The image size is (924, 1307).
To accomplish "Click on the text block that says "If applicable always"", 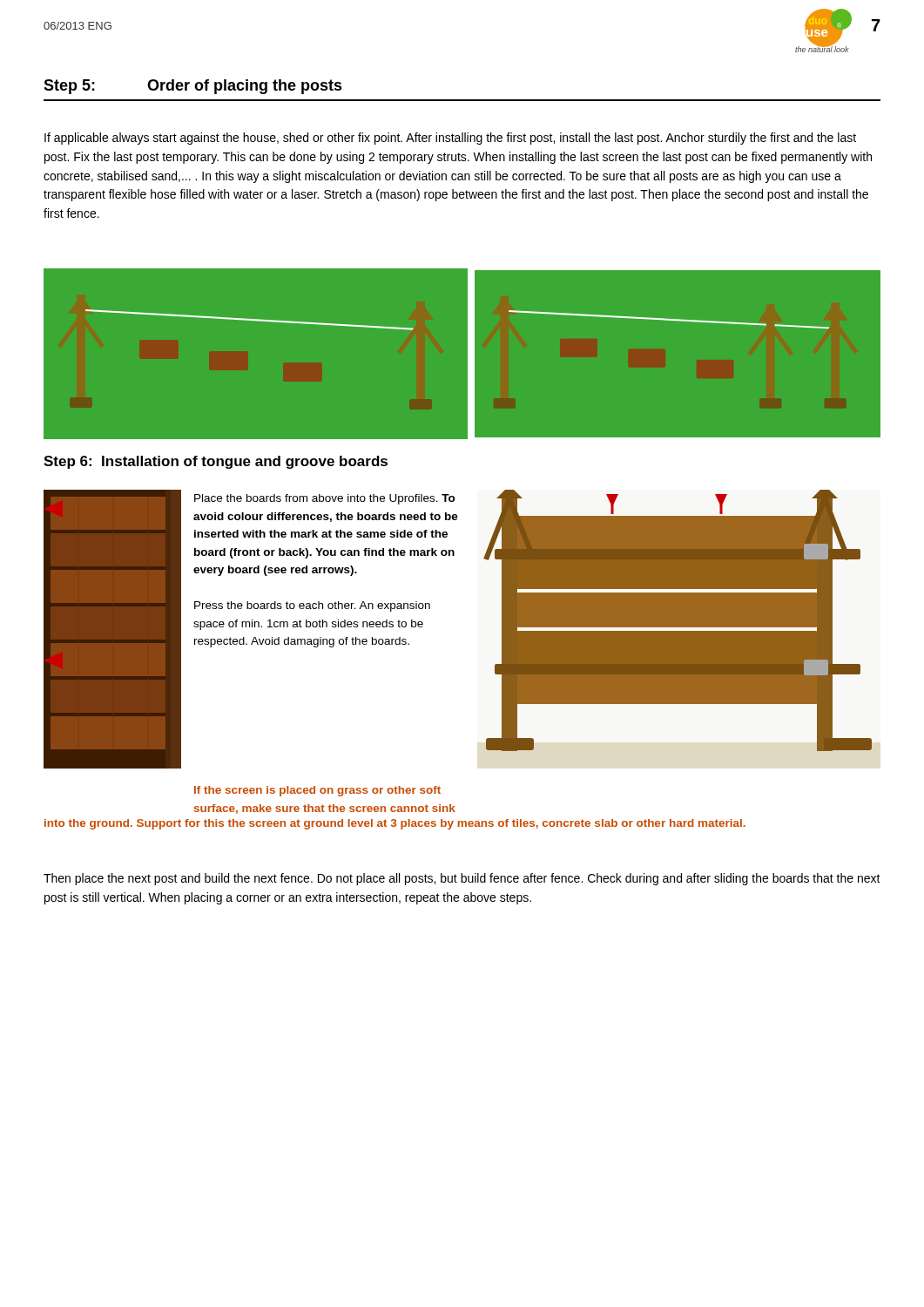I will 458,176.
